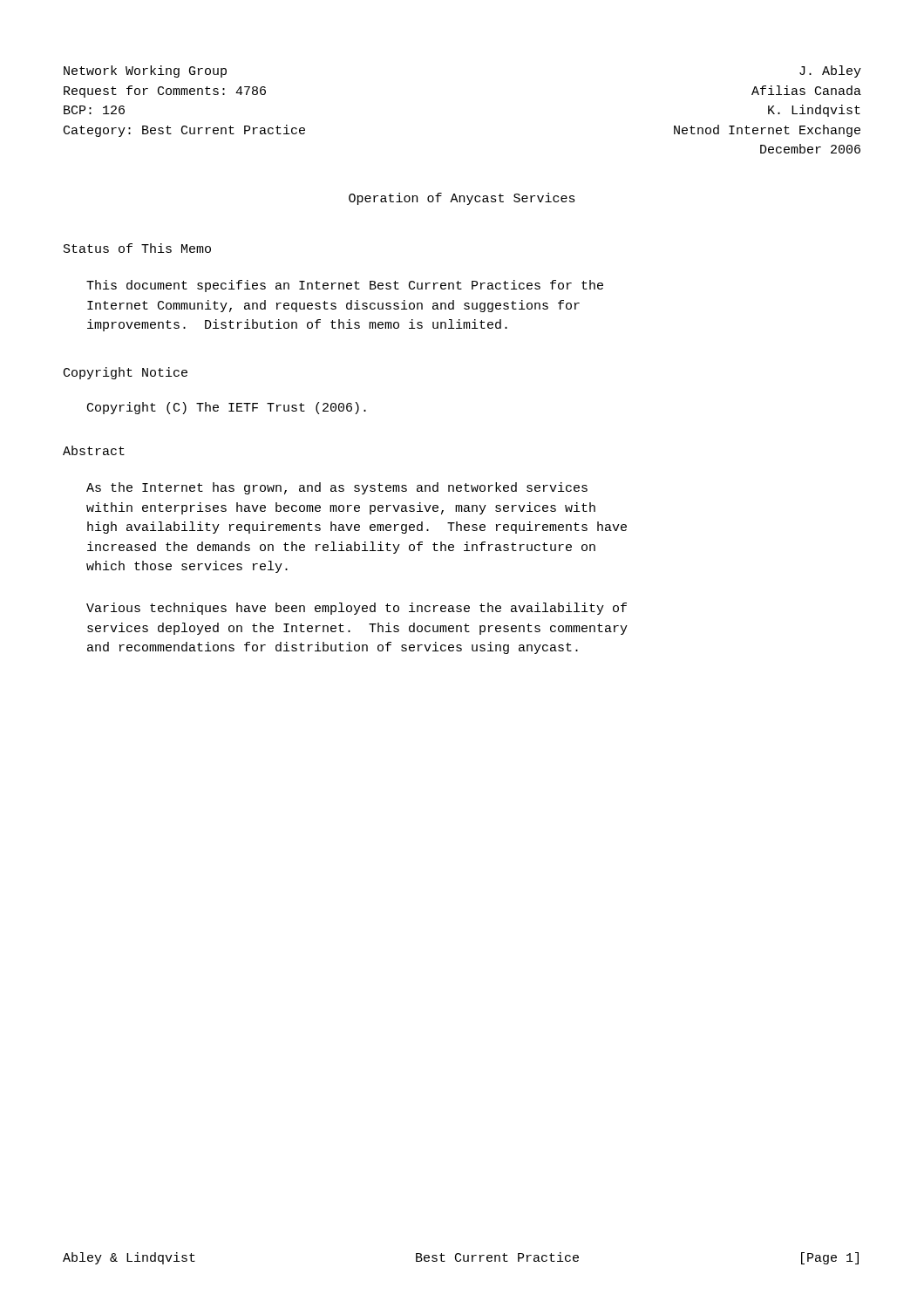Point to the text starting "Operation of Anycast Services"
The image size is (924, 1308).
(462, 199)
